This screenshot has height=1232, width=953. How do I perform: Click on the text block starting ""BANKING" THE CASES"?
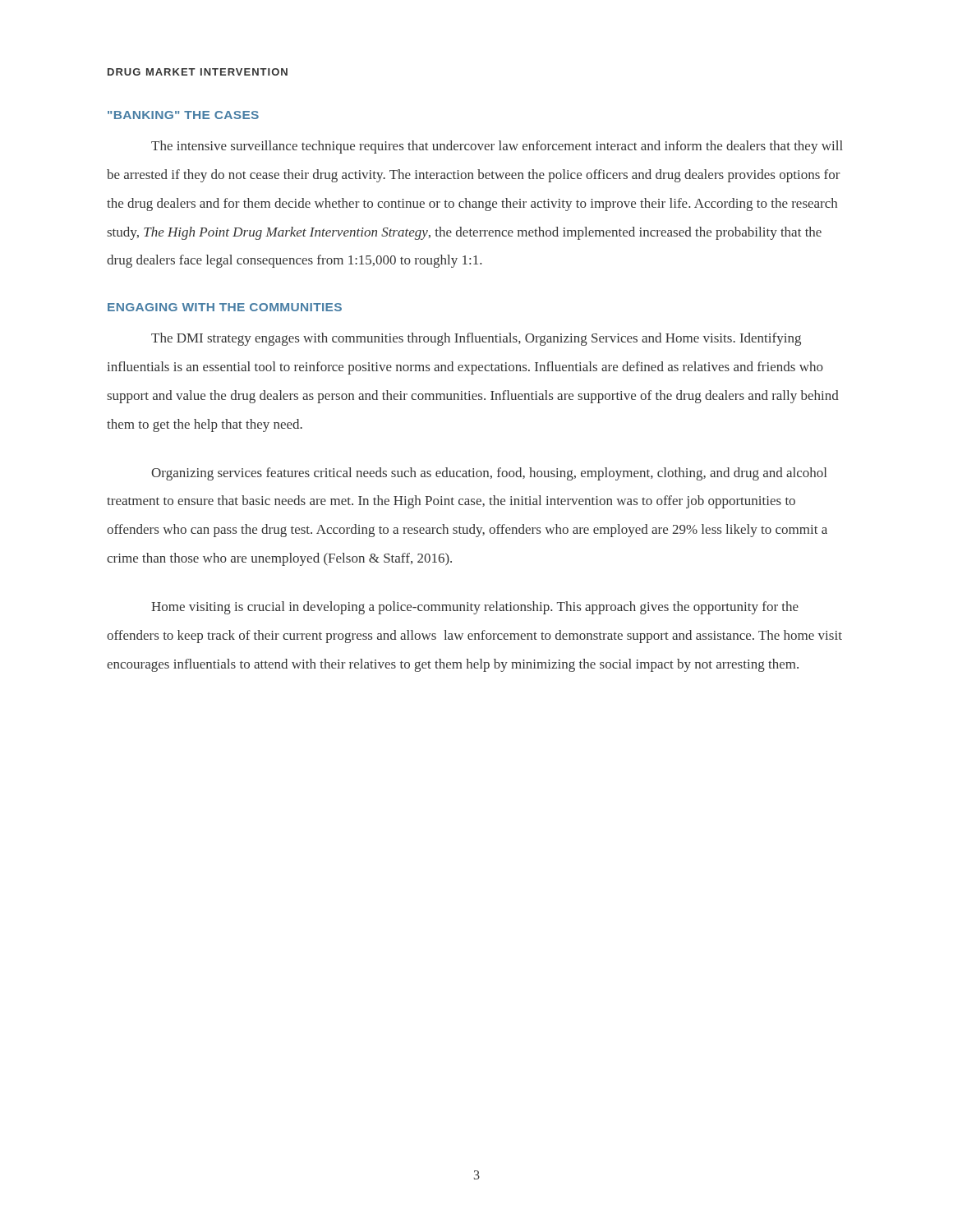[183, 115]
